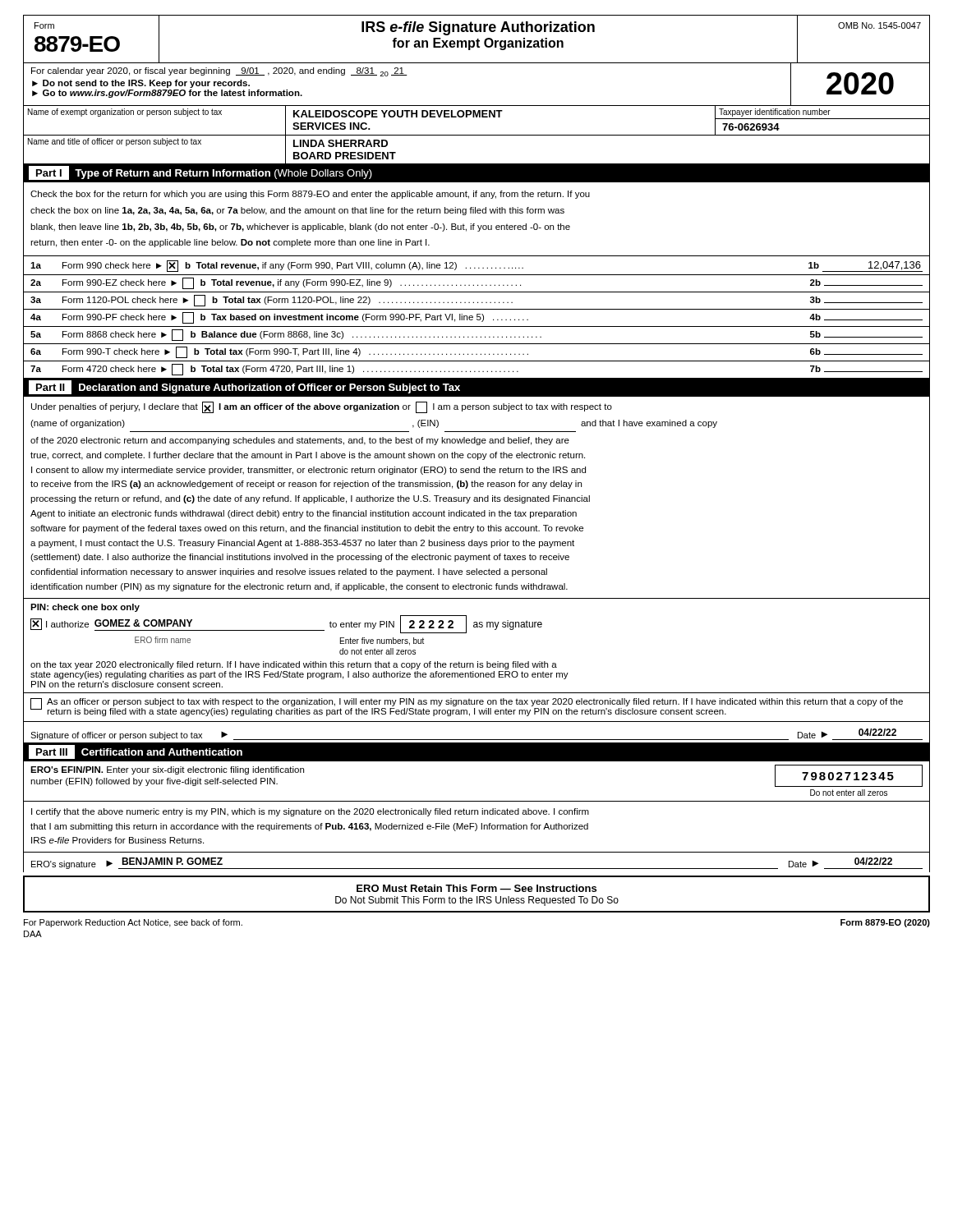This screenshot has height=1232, width=953.
Task: Where is the passage that starts "3a Form 1120-POL check here ► b Total"?
Action: (x=476, y=301)
